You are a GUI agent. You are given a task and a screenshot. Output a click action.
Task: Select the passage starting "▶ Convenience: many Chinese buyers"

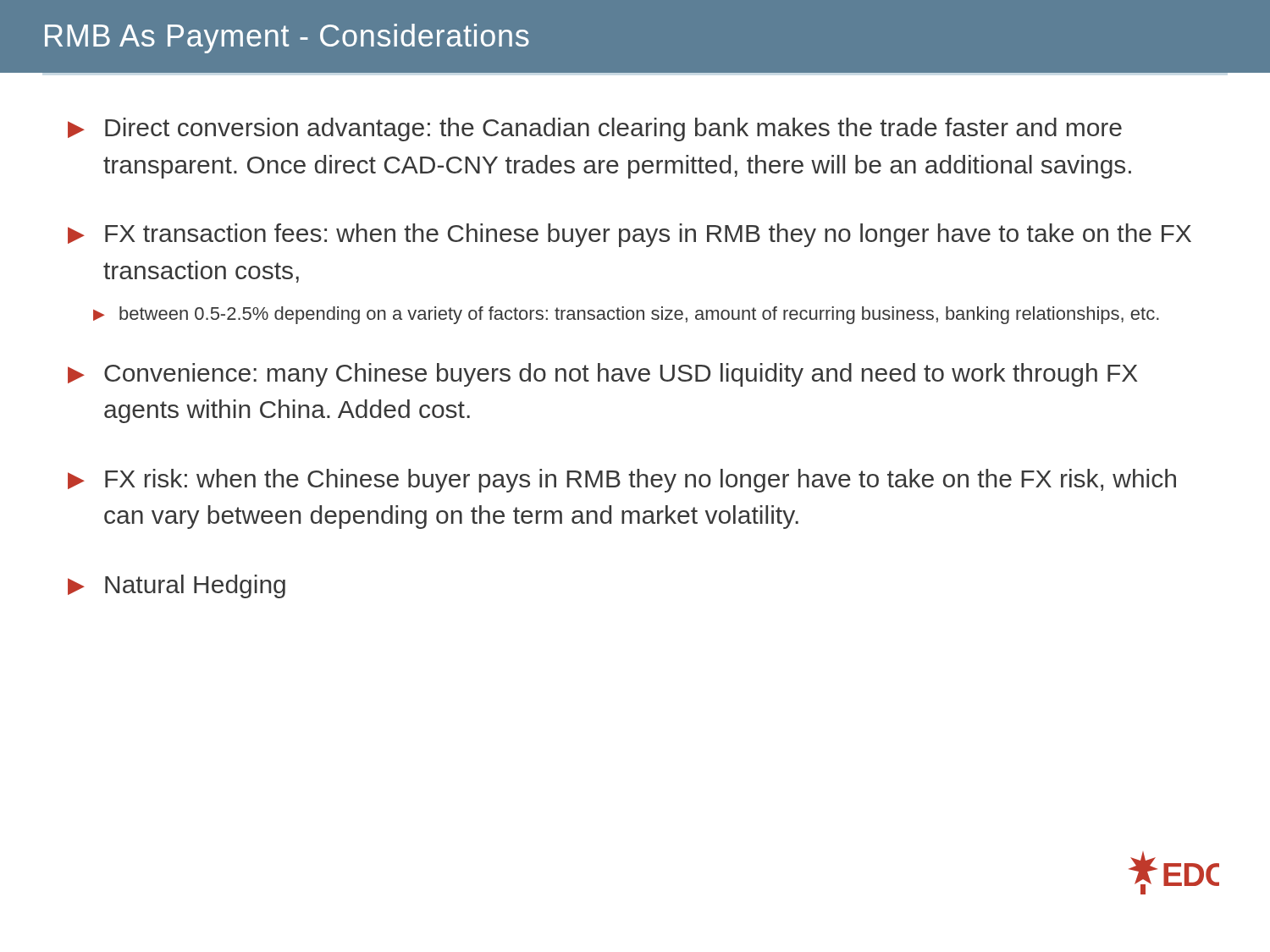[635, 391]
